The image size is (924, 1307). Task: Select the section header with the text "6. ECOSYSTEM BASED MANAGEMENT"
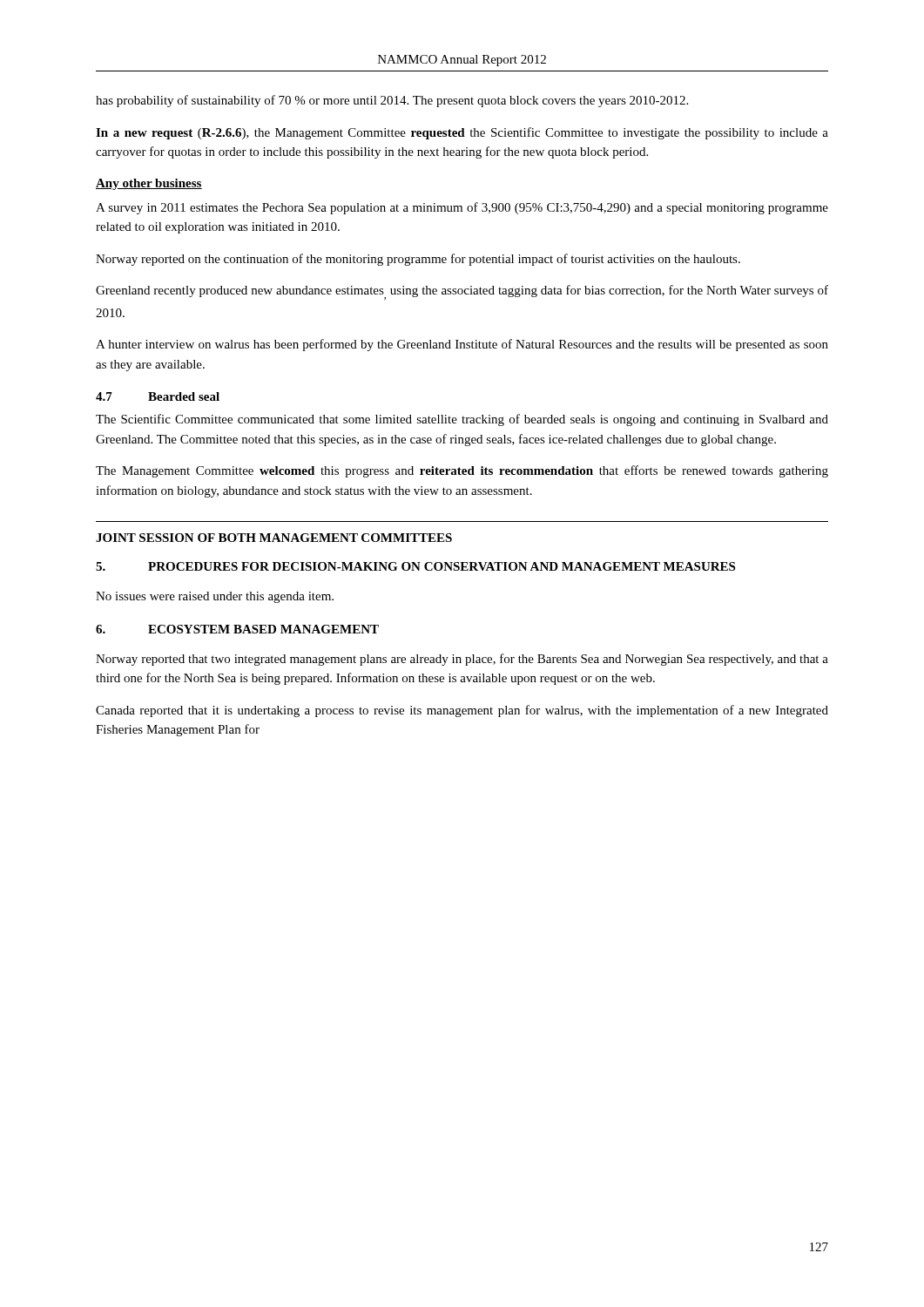pyautogui.click(x=237, y=629)
